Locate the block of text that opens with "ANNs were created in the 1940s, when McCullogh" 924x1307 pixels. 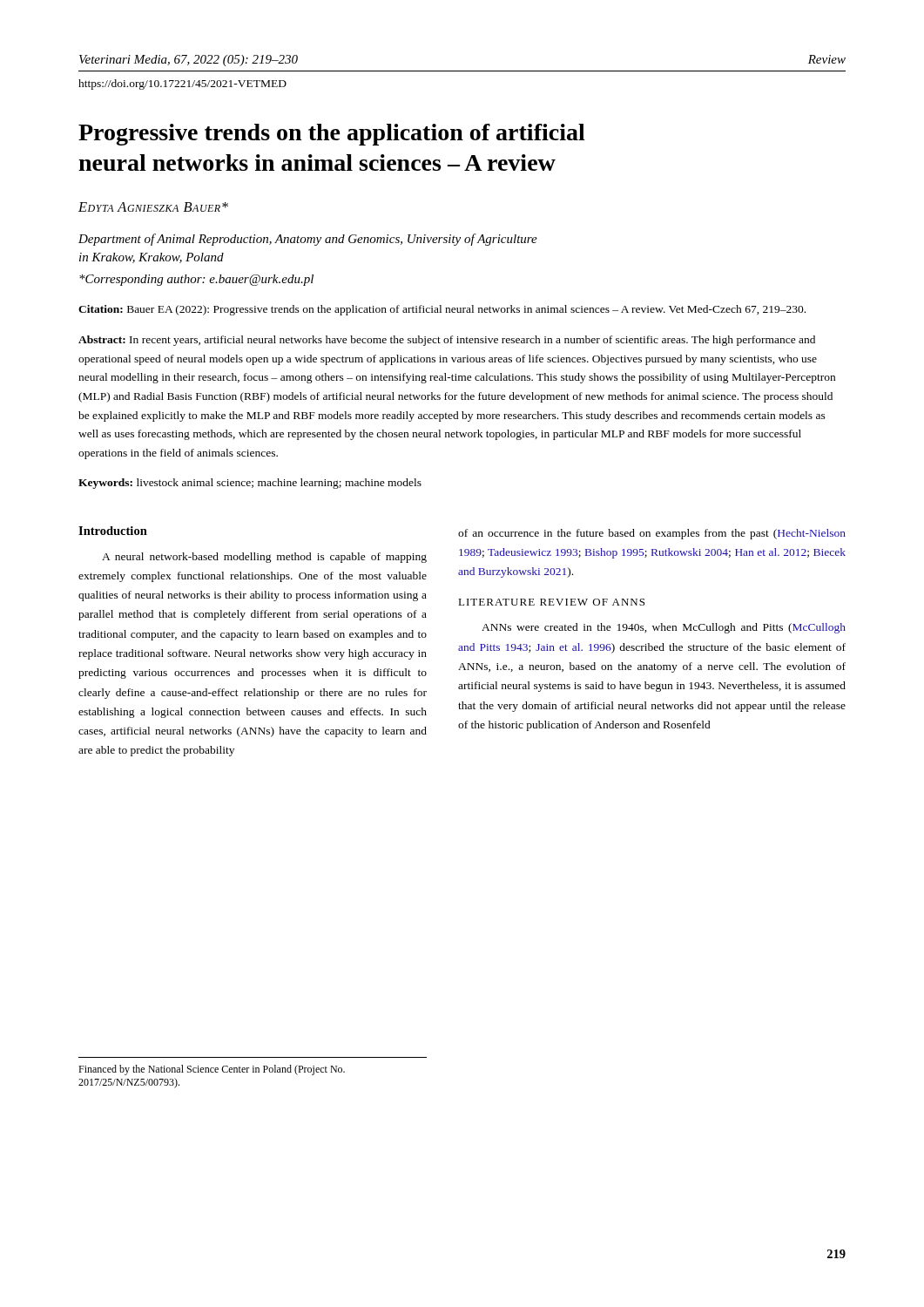click(x=652, y=676)
